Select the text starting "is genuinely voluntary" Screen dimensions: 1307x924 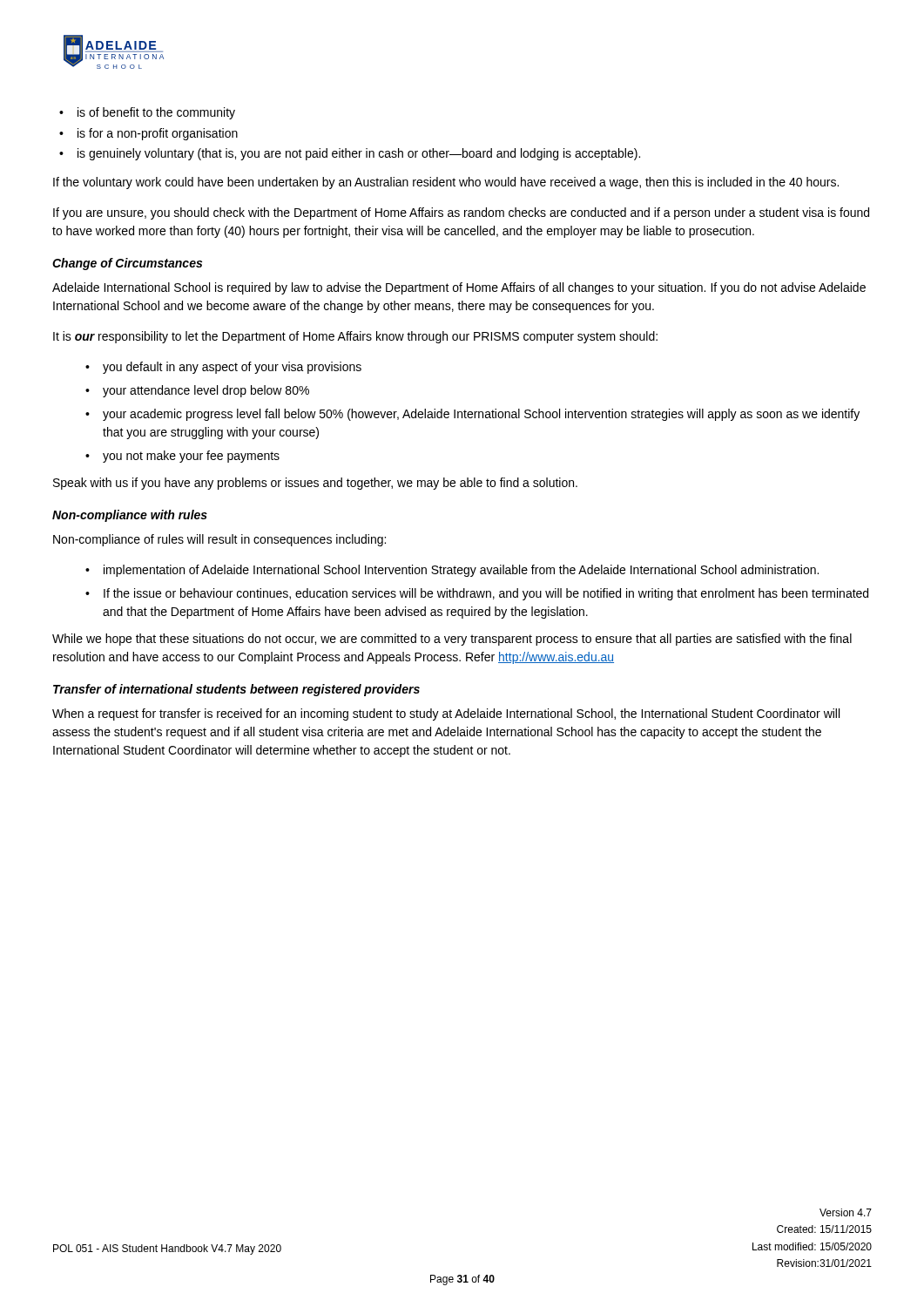(462, 154)
